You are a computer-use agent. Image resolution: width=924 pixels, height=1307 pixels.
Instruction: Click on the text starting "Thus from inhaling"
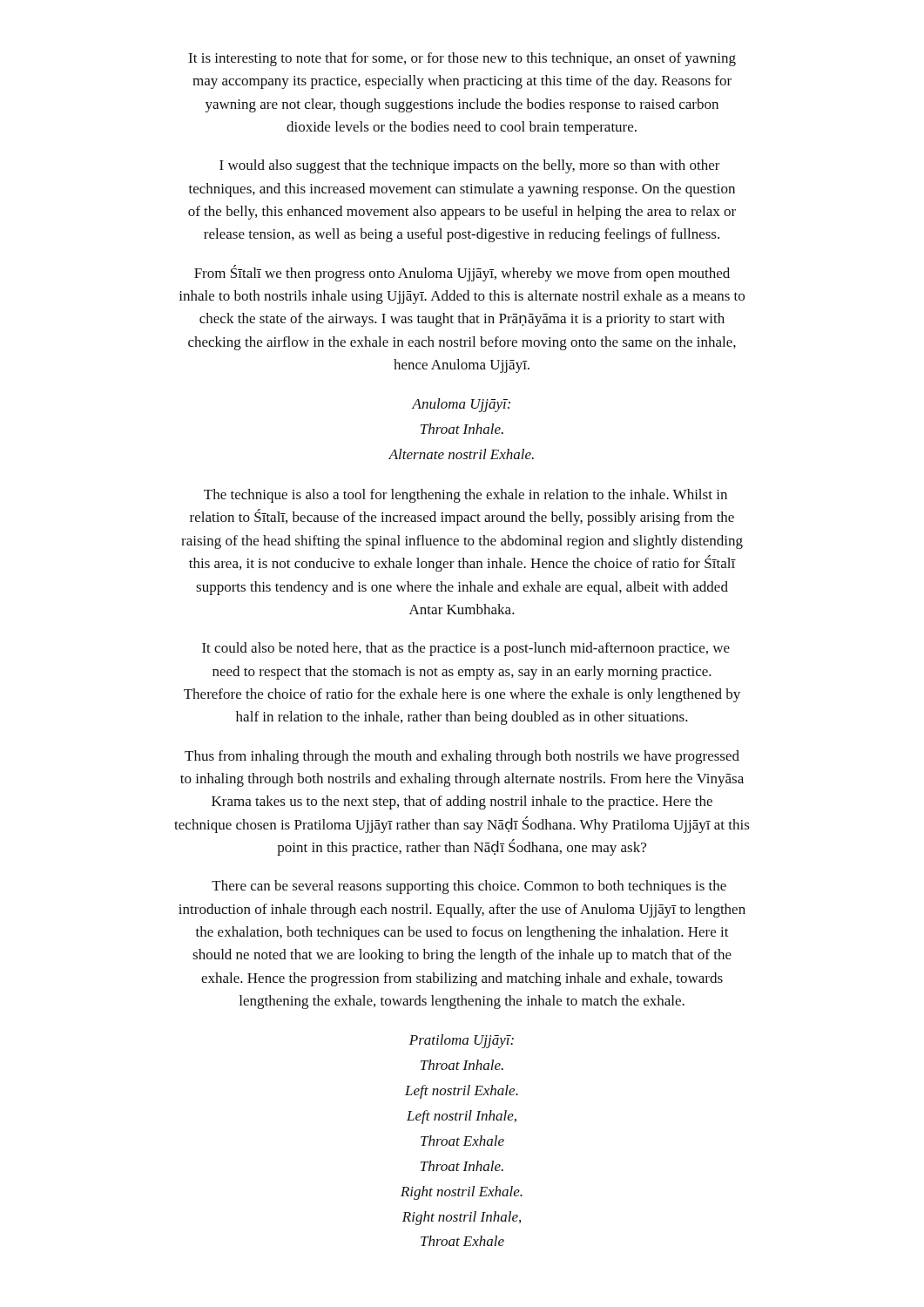tap(462, 801)
